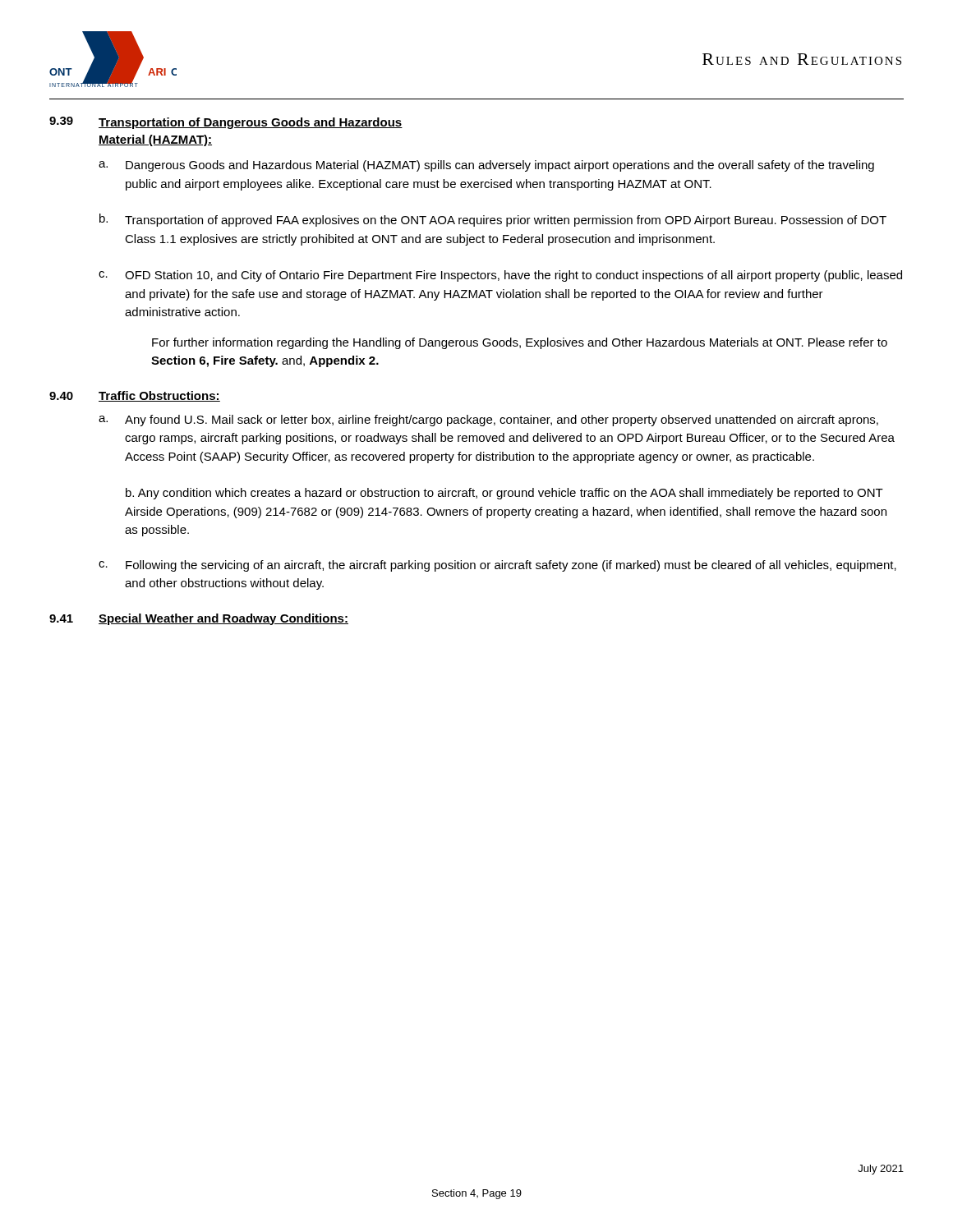This screenshot has width=953, height=1232.
Task: Select the list item with the text "c. Following the servicing"
Action: (501, 574)
